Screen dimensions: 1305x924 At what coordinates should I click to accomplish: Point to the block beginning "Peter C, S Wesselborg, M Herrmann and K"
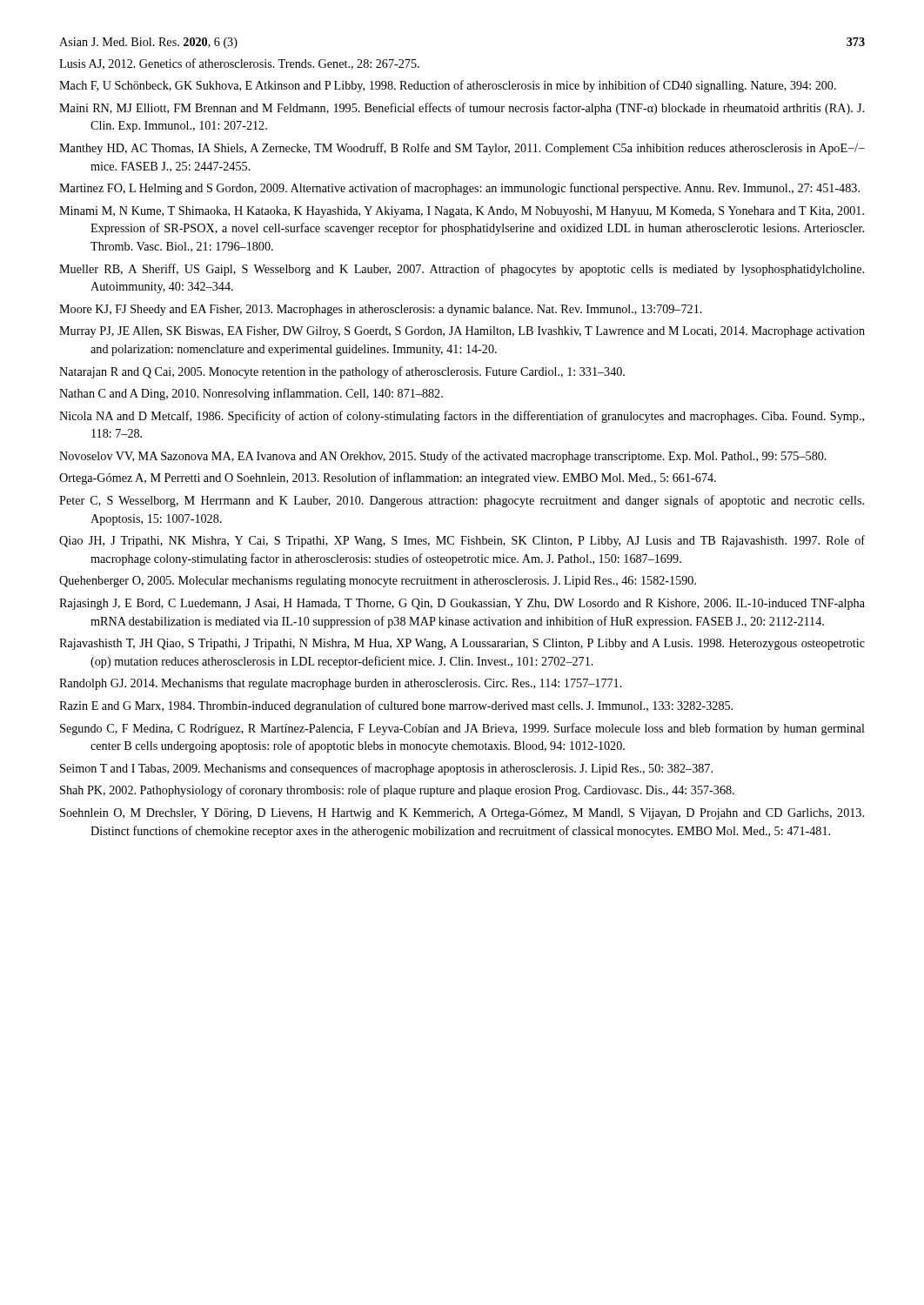[462, 510]
